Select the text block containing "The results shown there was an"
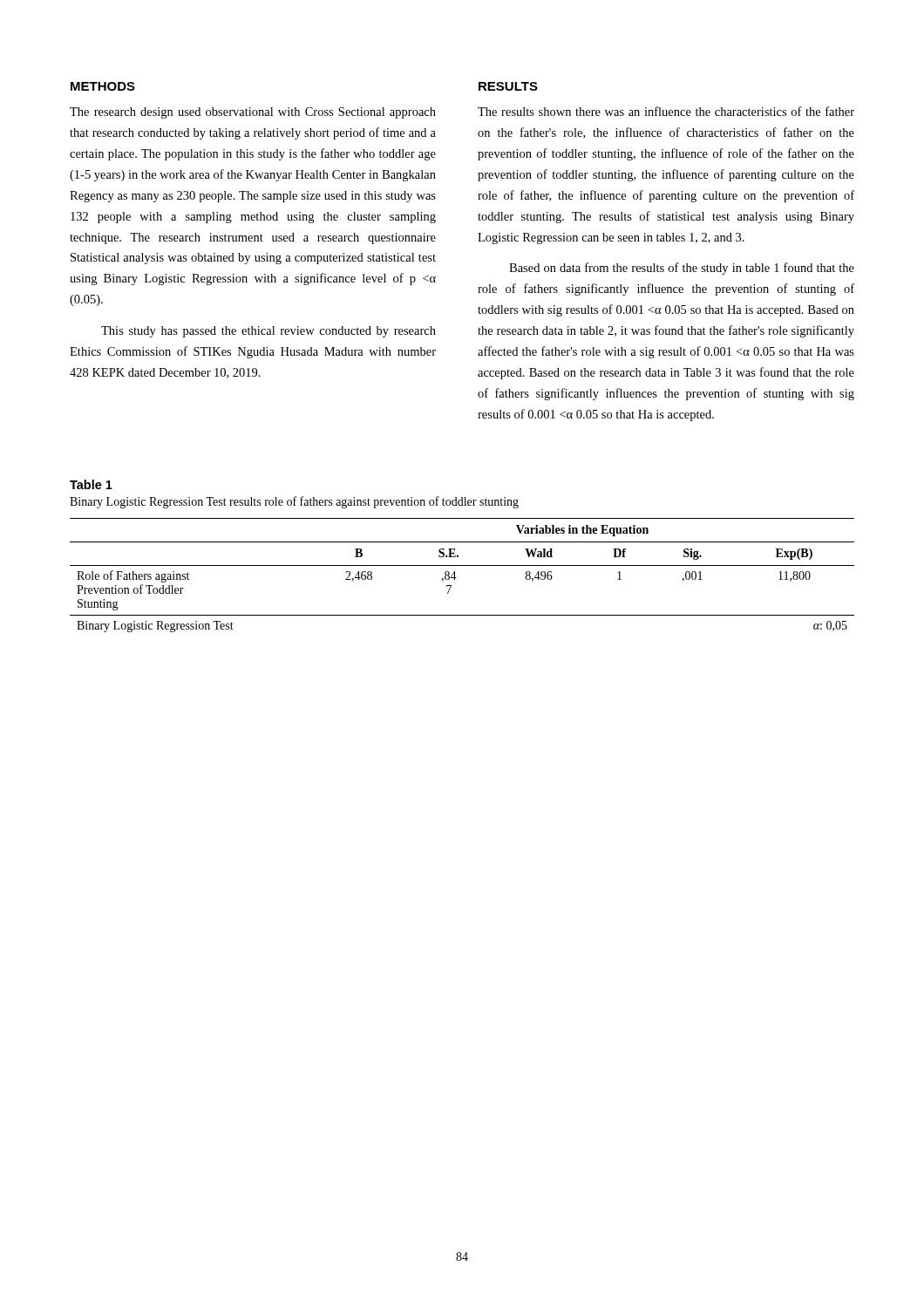Viewport: 924px width, 1308px height. click(x=666, y=174)
